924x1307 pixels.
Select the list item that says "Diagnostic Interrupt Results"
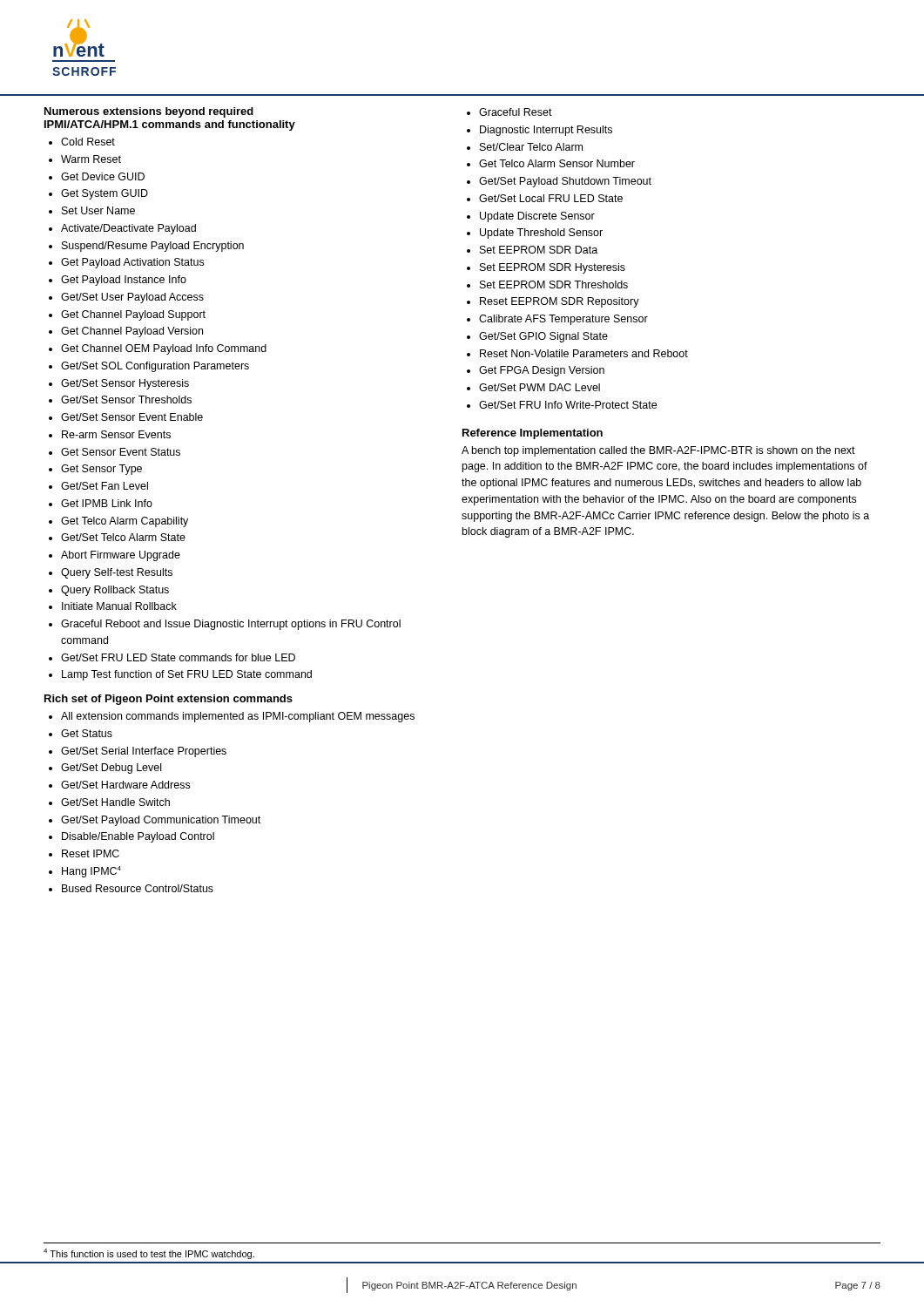[x=546, y=130]
